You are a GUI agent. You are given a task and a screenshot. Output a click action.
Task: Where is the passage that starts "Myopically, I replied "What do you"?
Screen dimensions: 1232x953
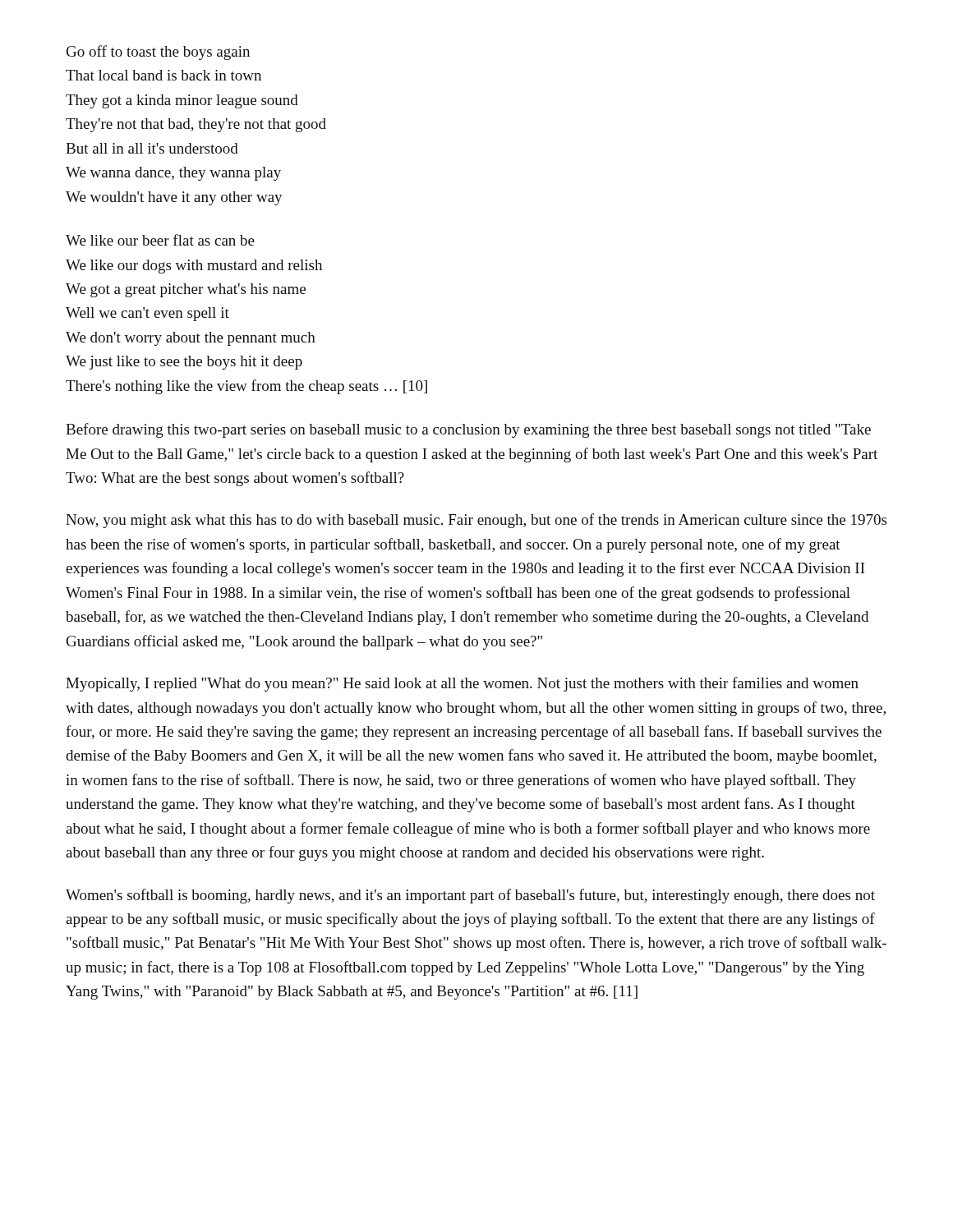pyautogui.click(x=476, y=768)
